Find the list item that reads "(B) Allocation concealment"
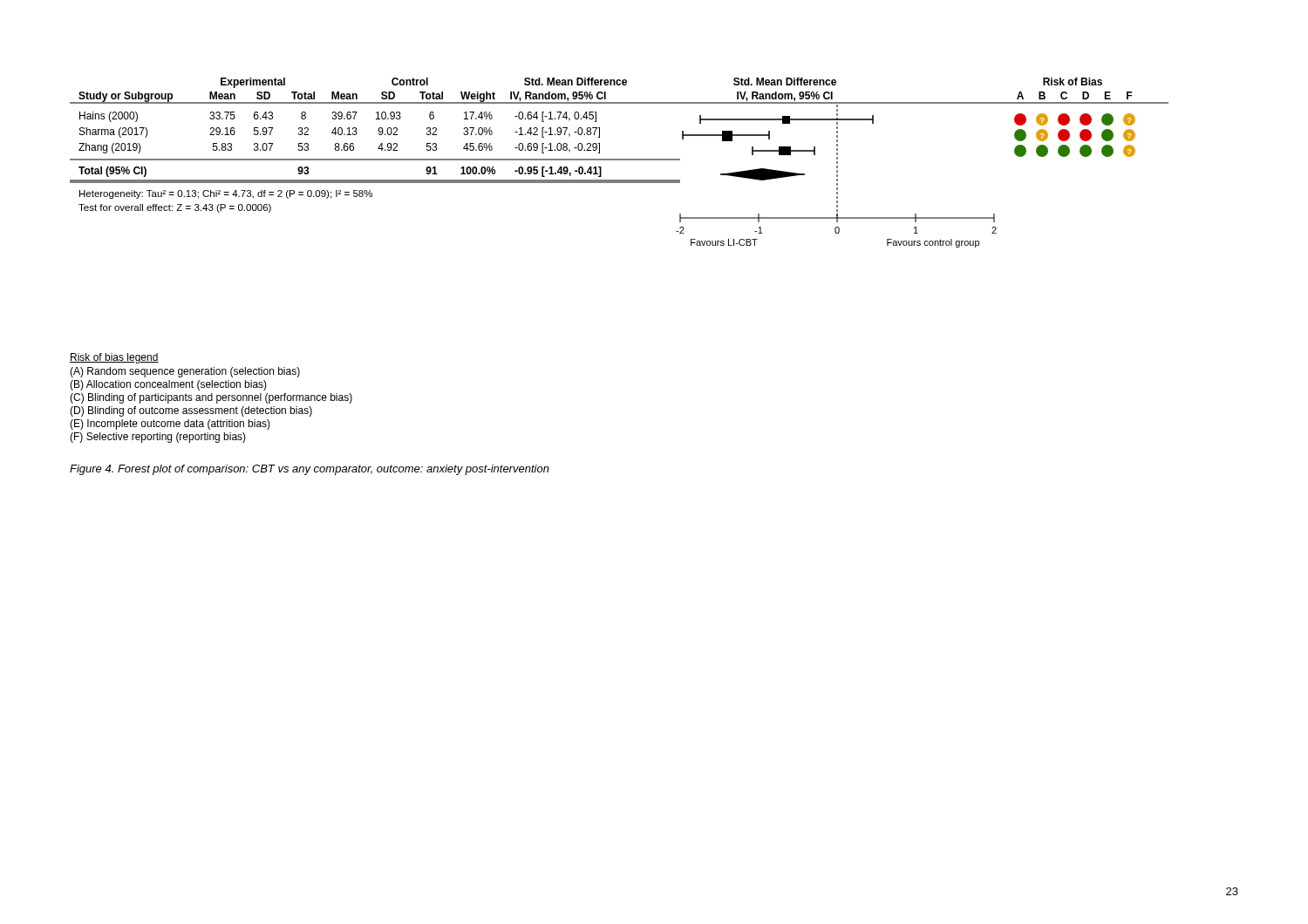1308x924 pixels. (168, 384)
